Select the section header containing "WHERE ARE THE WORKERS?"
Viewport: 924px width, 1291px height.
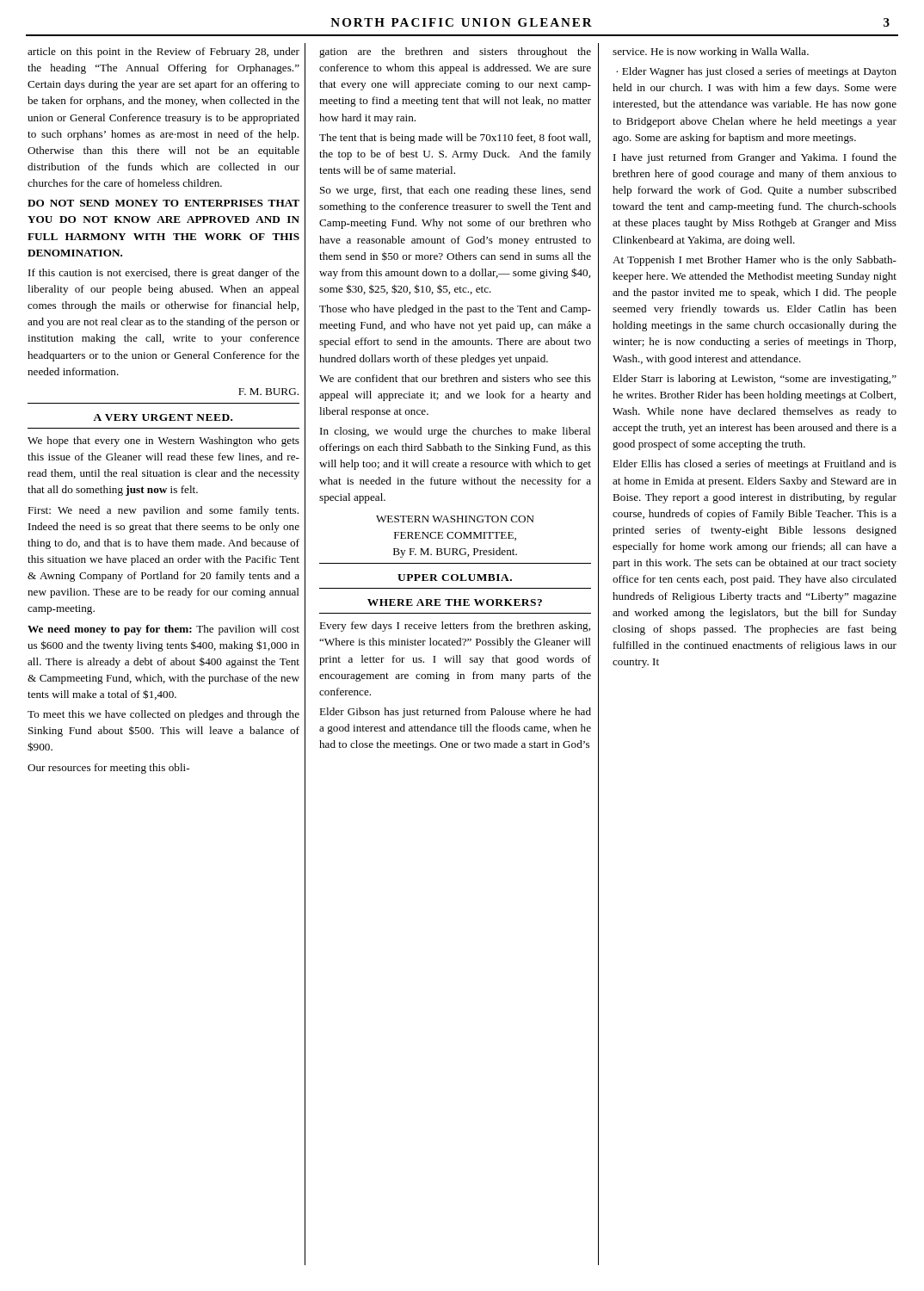tap(455, 602)
